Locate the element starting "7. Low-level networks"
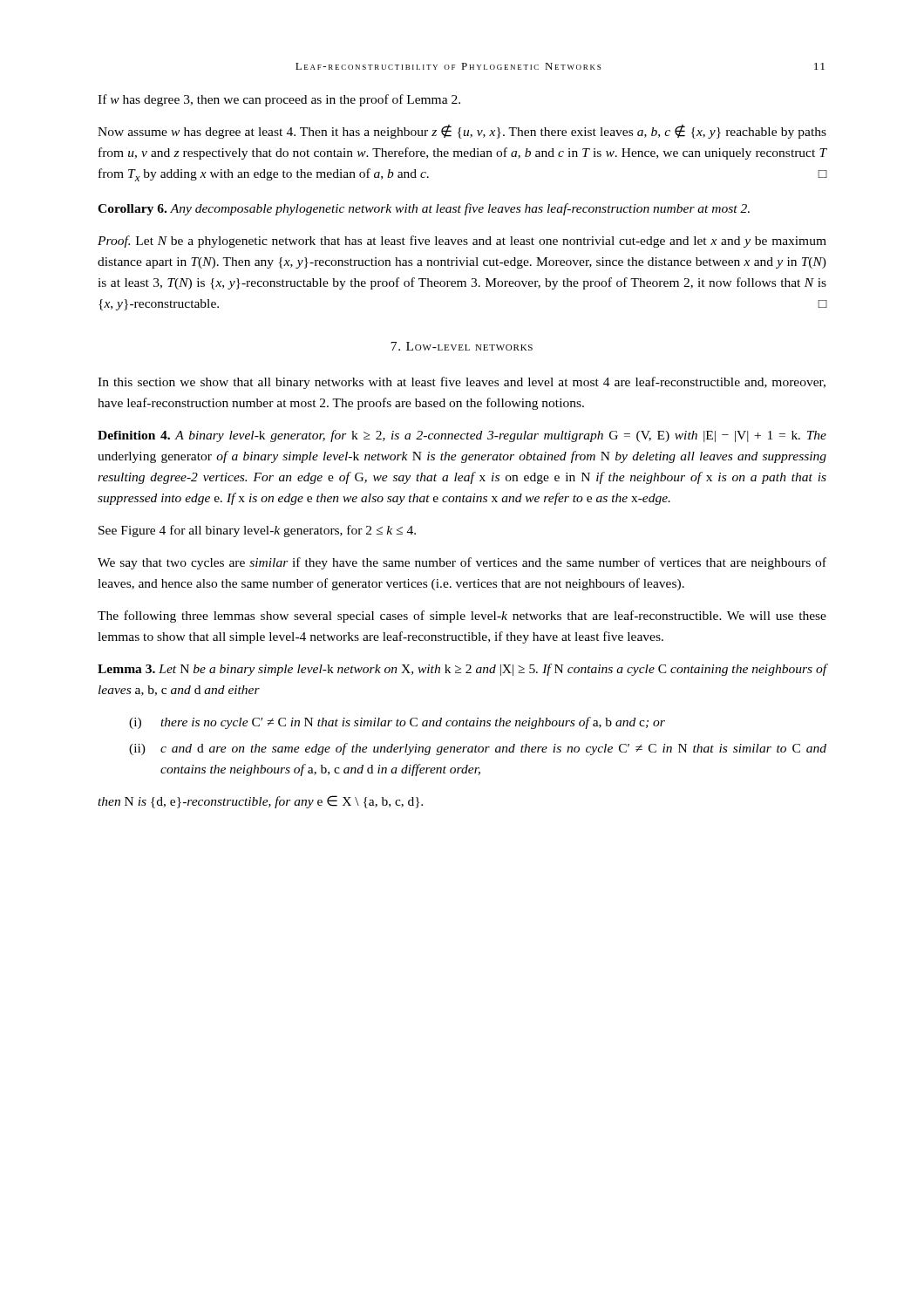 click(x=462, y=346)
